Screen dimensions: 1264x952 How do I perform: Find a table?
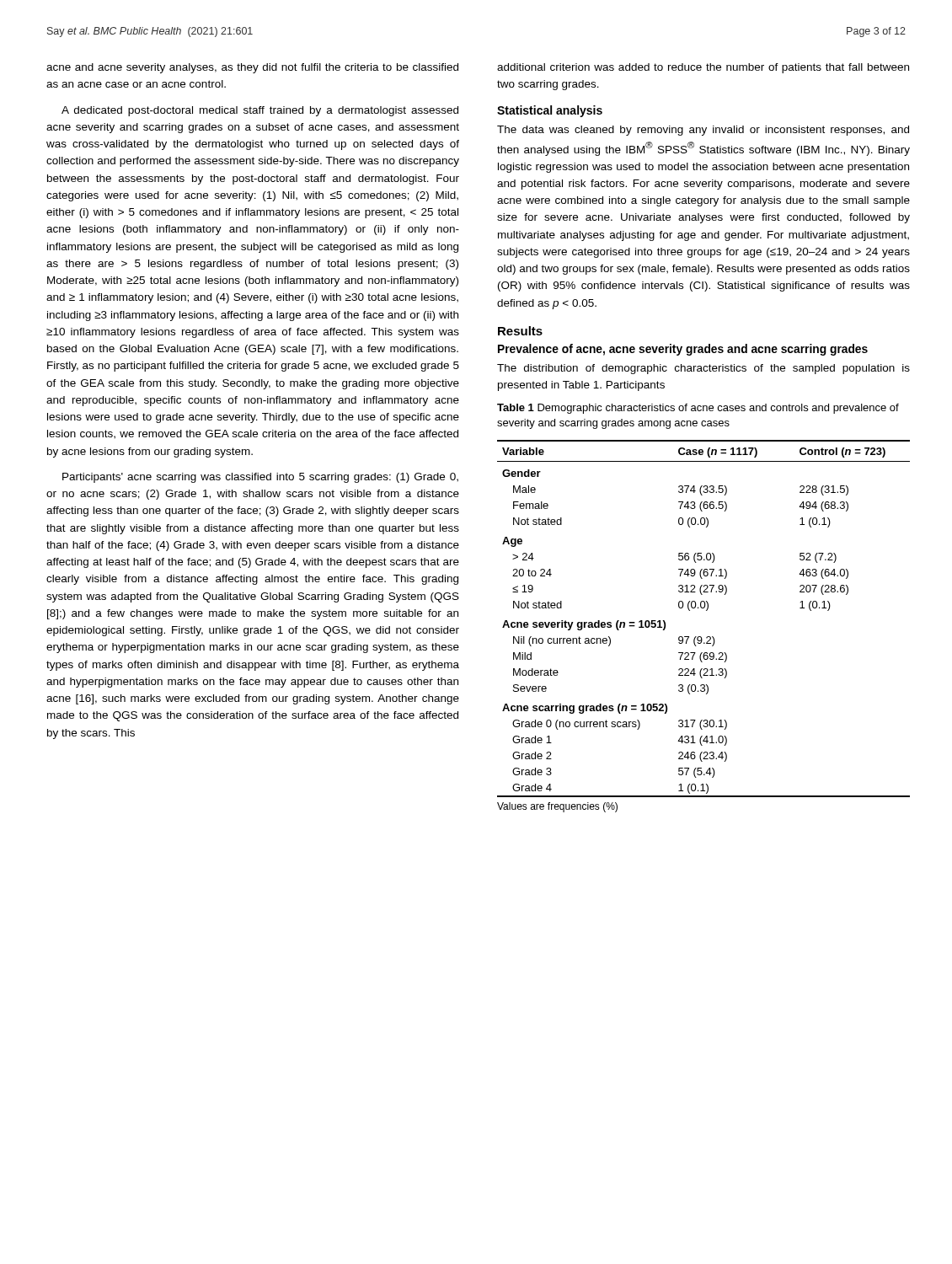coord(703,626)
